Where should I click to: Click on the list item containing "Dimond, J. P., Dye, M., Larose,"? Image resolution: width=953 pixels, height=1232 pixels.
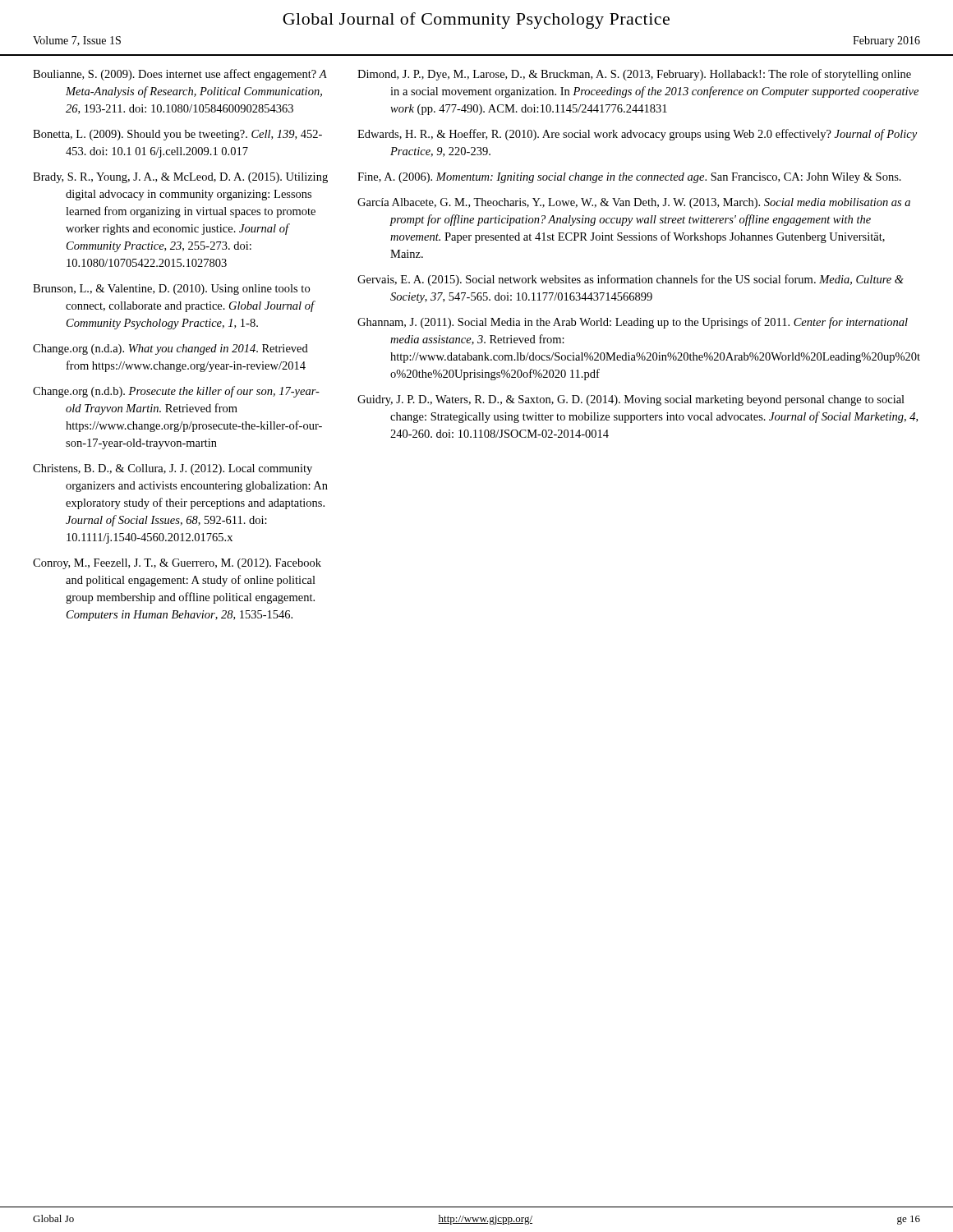point(638,91)
